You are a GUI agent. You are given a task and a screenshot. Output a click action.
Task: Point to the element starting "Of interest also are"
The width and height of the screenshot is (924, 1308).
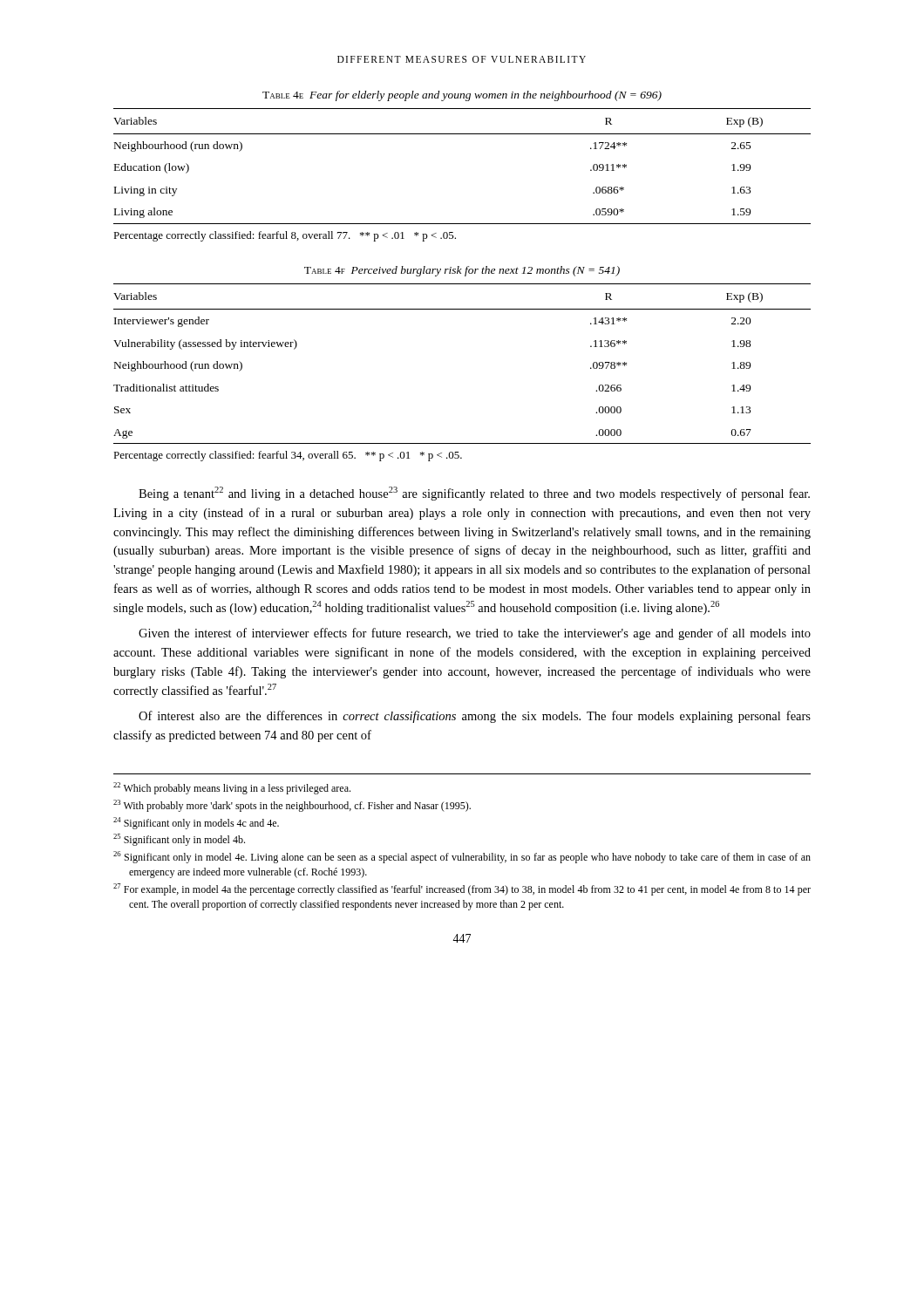(x=462, y=726)
